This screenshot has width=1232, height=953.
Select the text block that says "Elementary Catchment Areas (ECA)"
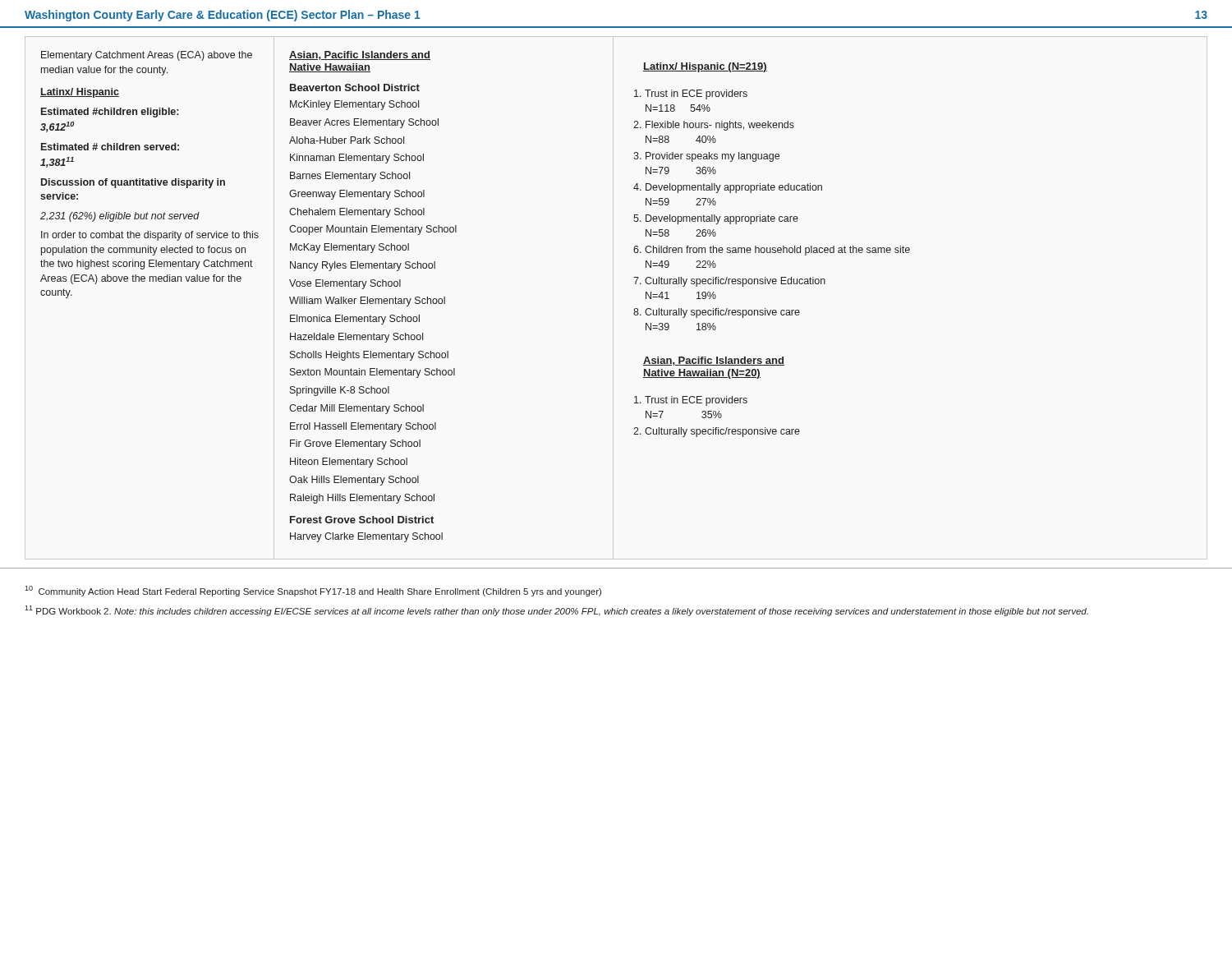(x=151, y=175)
